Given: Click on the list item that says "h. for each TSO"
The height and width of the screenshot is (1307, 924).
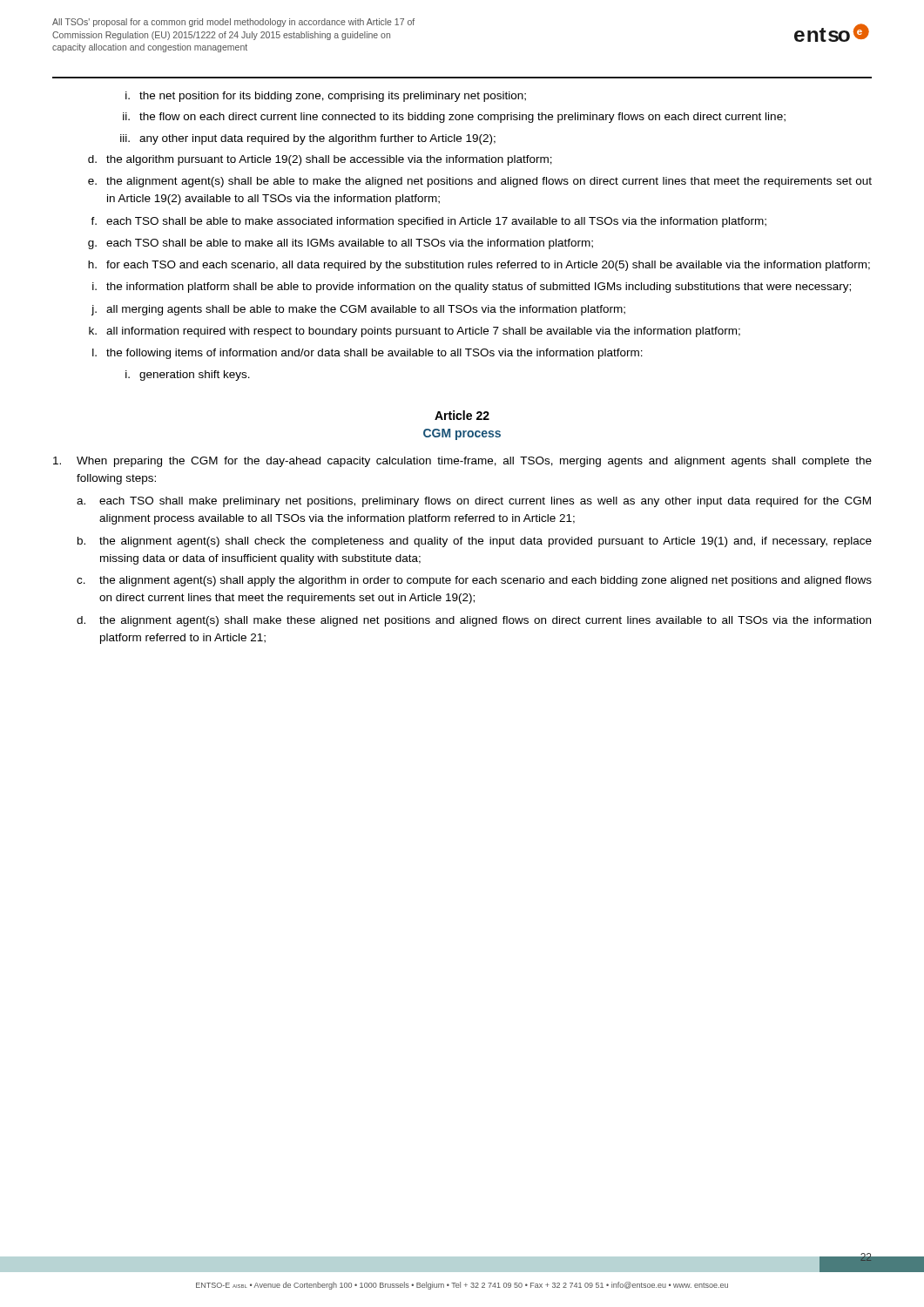Looking at the screenshot, I should (462, 265).
